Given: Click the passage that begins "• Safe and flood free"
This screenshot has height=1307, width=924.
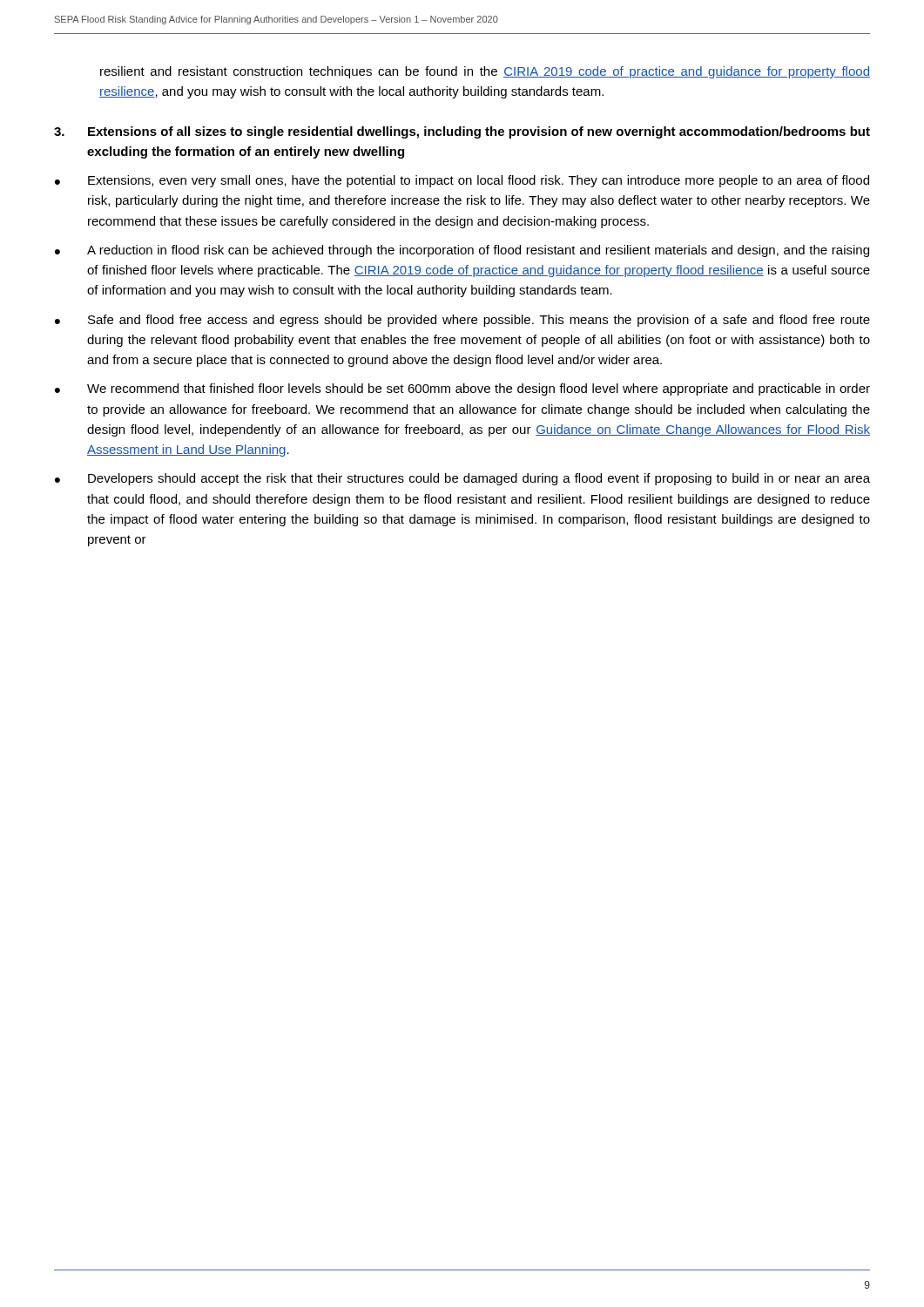Looking at the screenshot, I should click(462, 339).
